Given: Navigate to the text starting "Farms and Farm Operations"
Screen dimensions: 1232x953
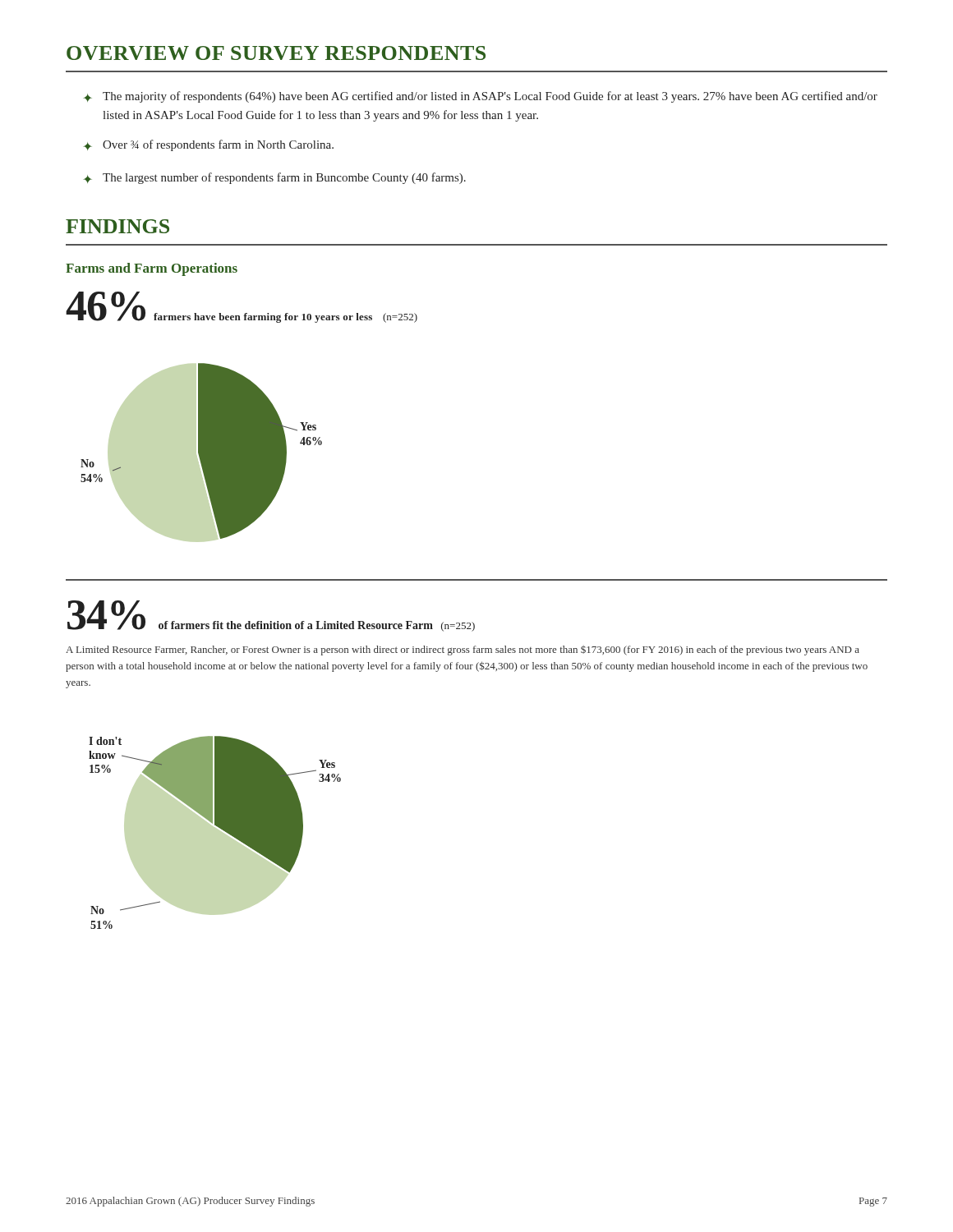Looking at the screenshot, I should coord(152,269).
